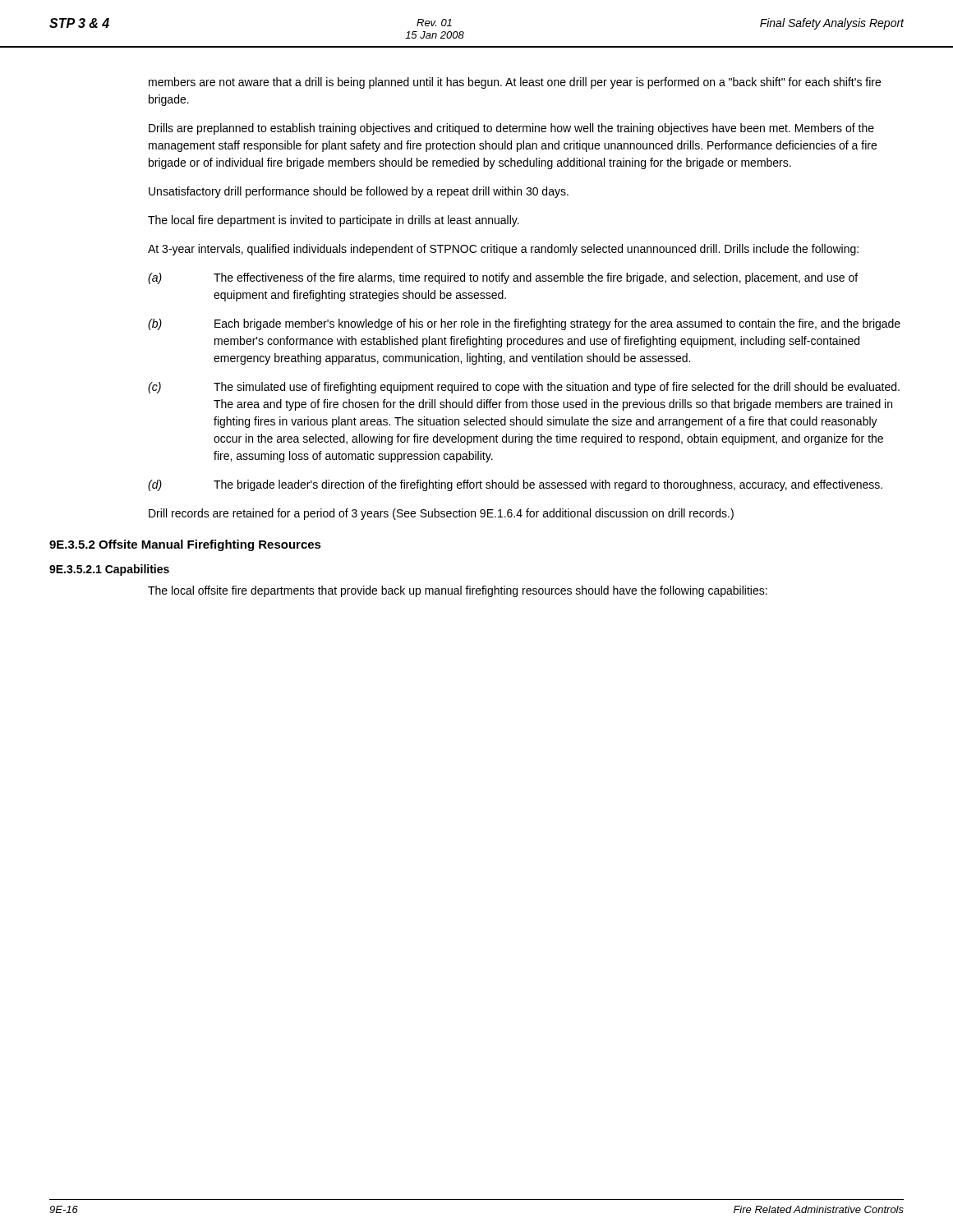Find the block on this page that starts "(c) The simulated"
Screen dimensions: 1232x953
[x=526, y=422]
